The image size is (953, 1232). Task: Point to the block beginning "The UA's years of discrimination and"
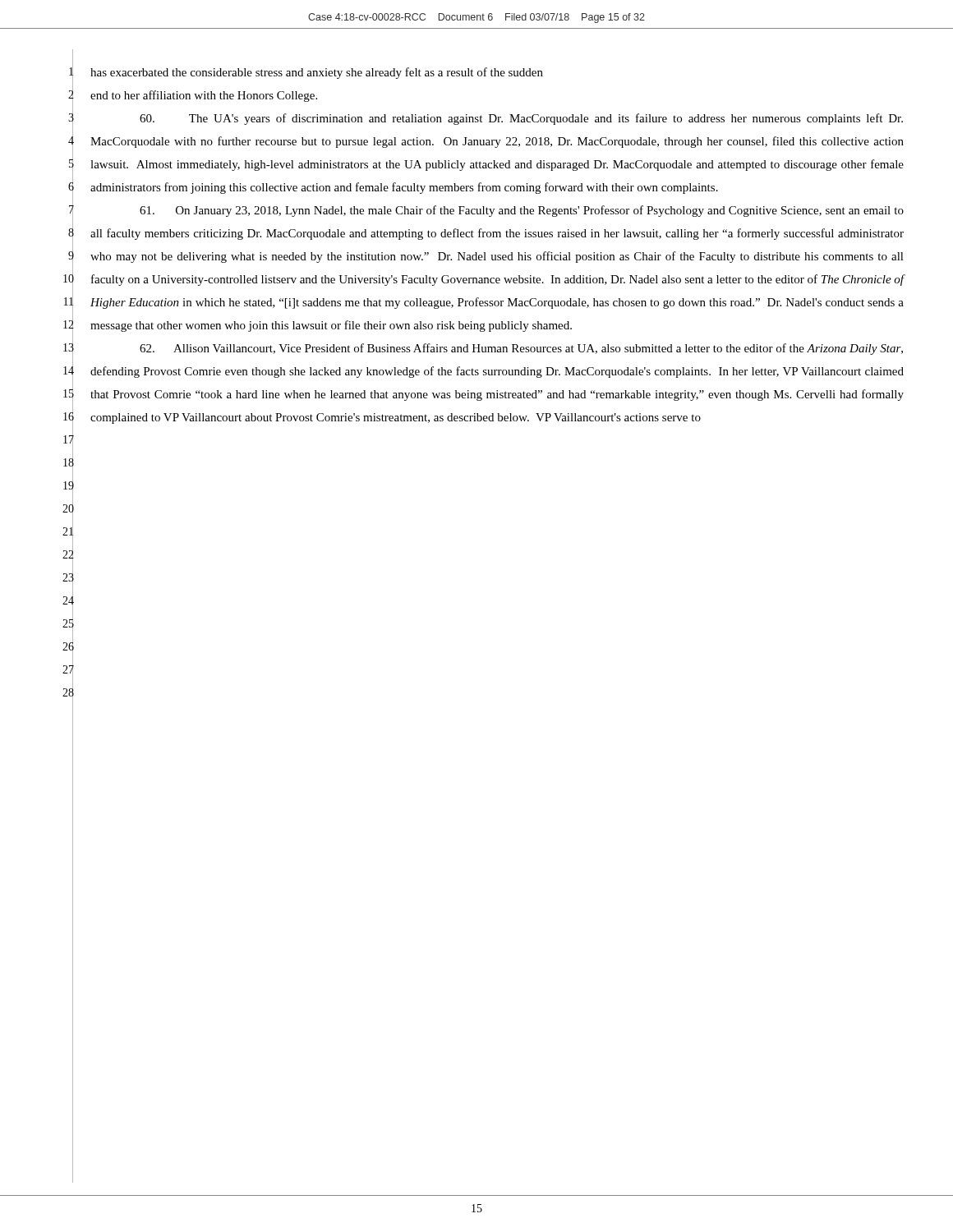point(497,153)
